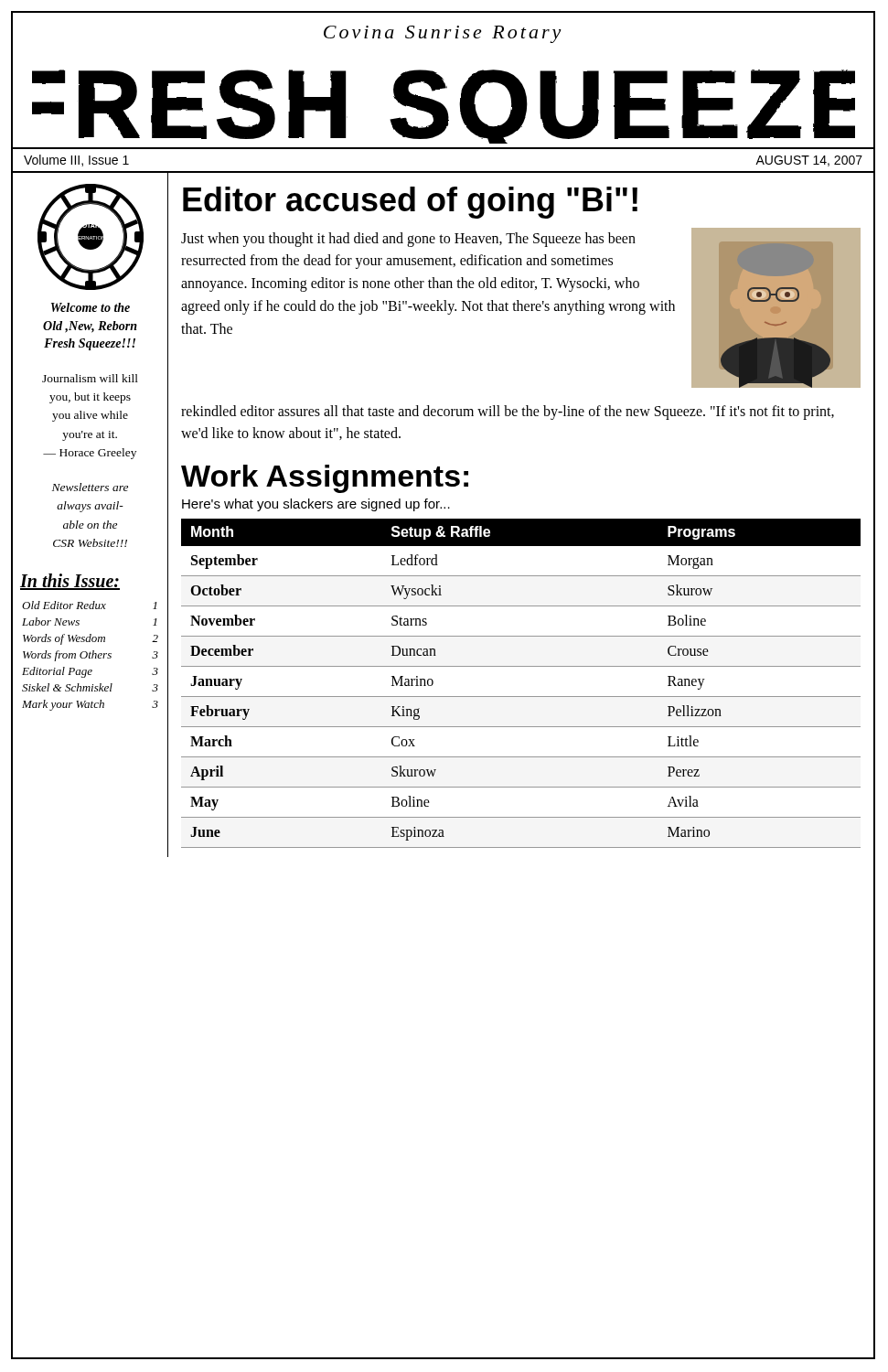Screen dimensions: 1372x888
Task: Locate the section header that reads "In this Issue:"
Action: point(70,581)
